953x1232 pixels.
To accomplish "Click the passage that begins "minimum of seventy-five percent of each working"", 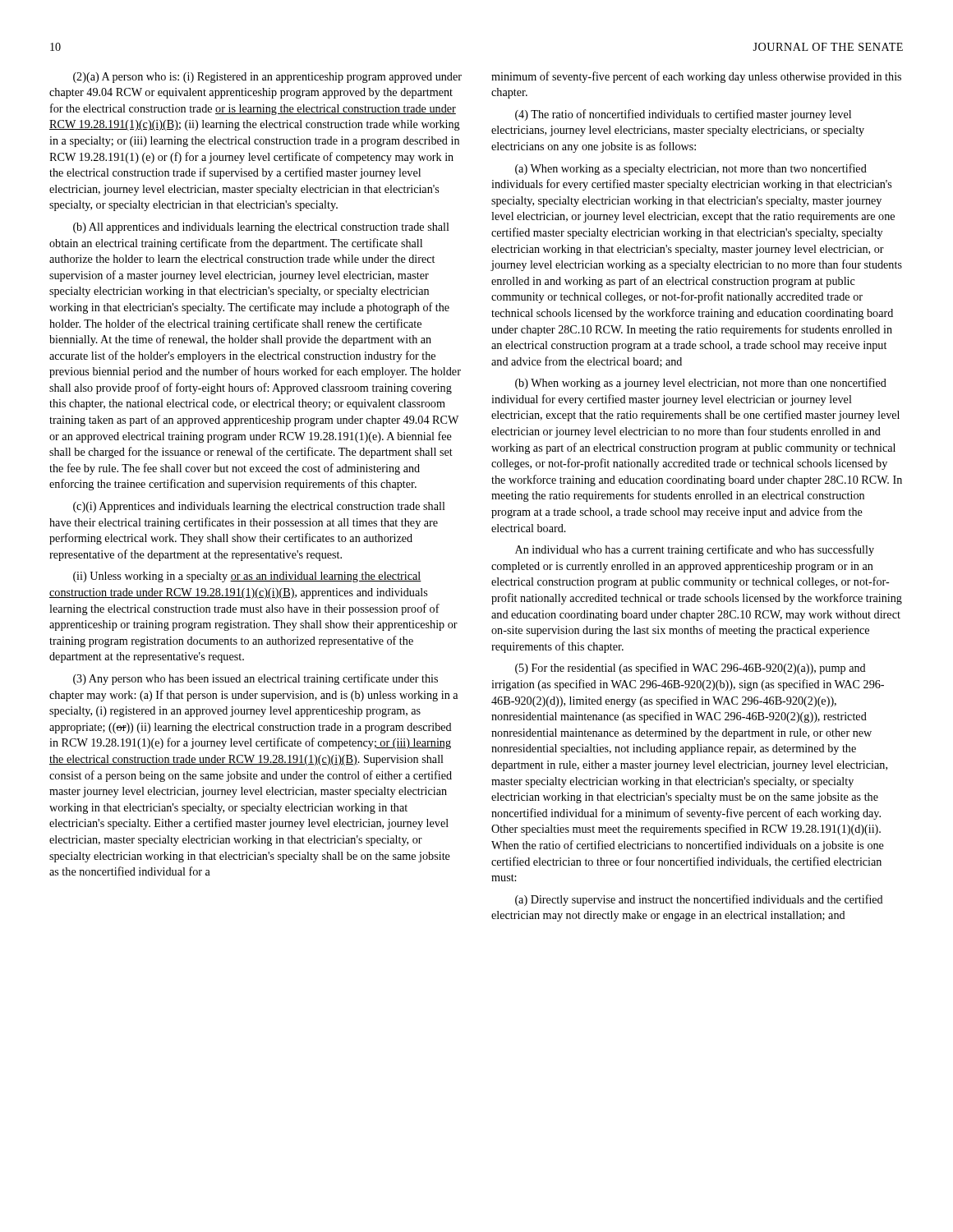I will [698, 85].
